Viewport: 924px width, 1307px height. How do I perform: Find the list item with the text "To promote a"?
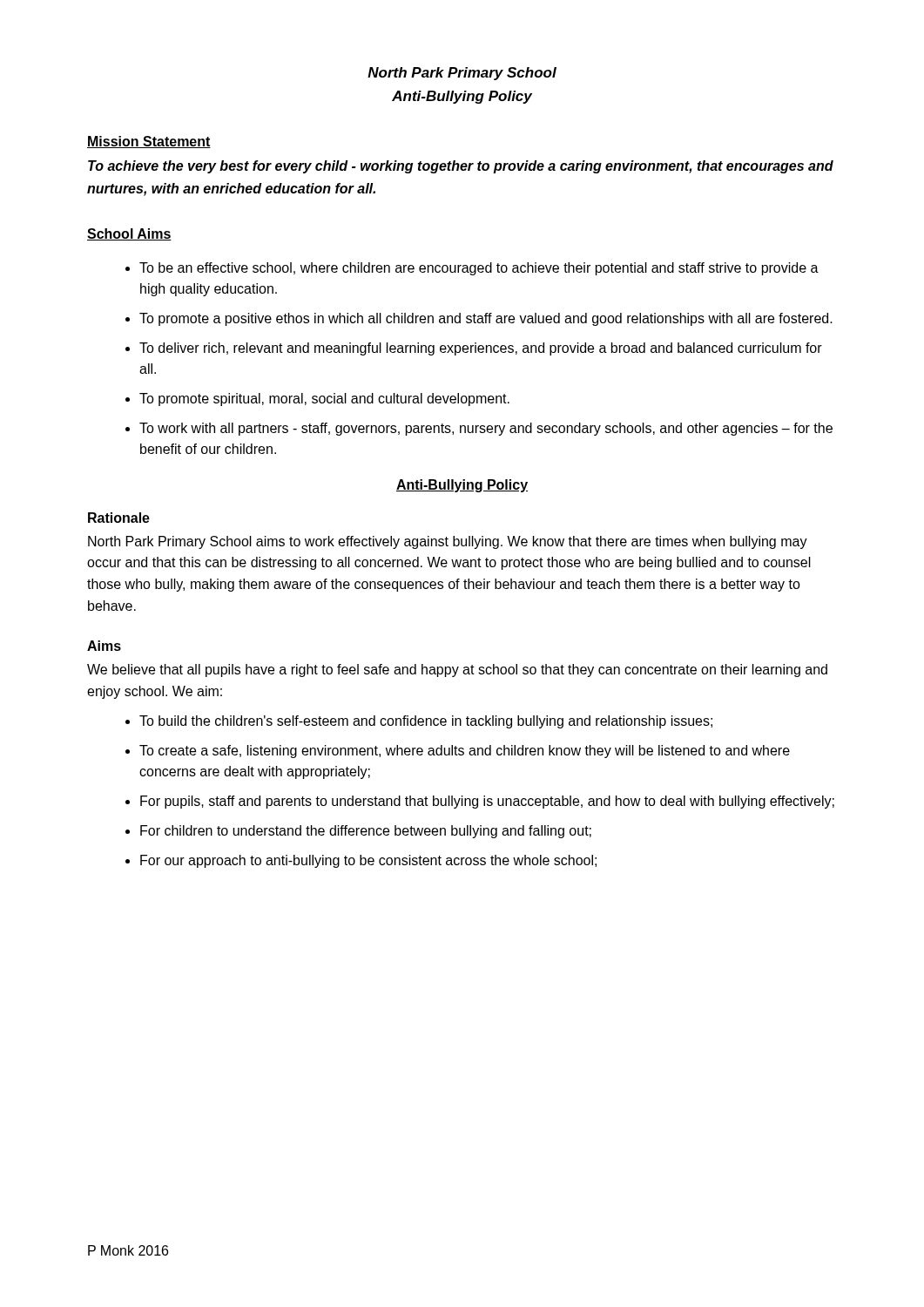pos(486,318)
